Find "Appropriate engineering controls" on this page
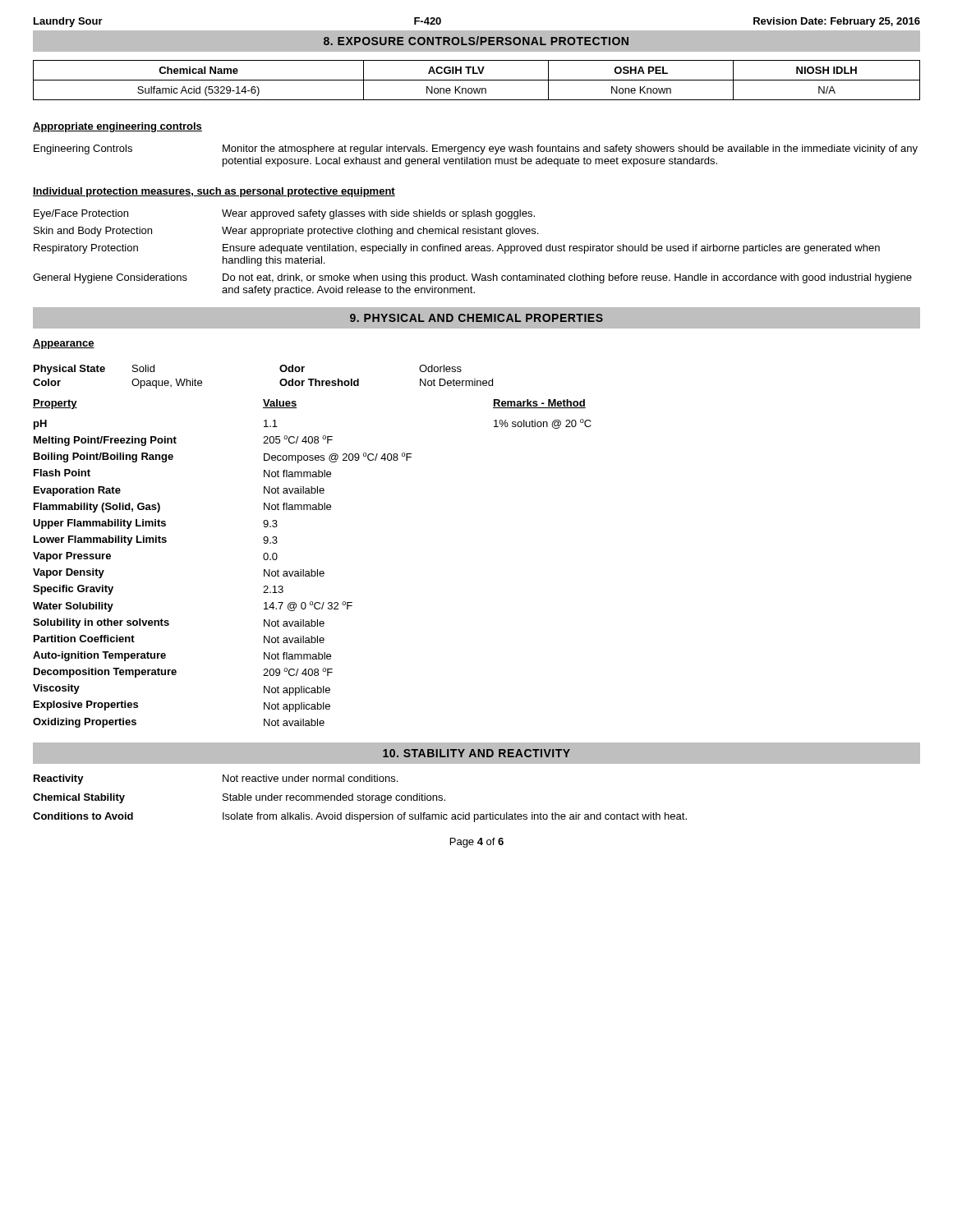The height and width of the screenshot is (1232, 953). [117, 126]
